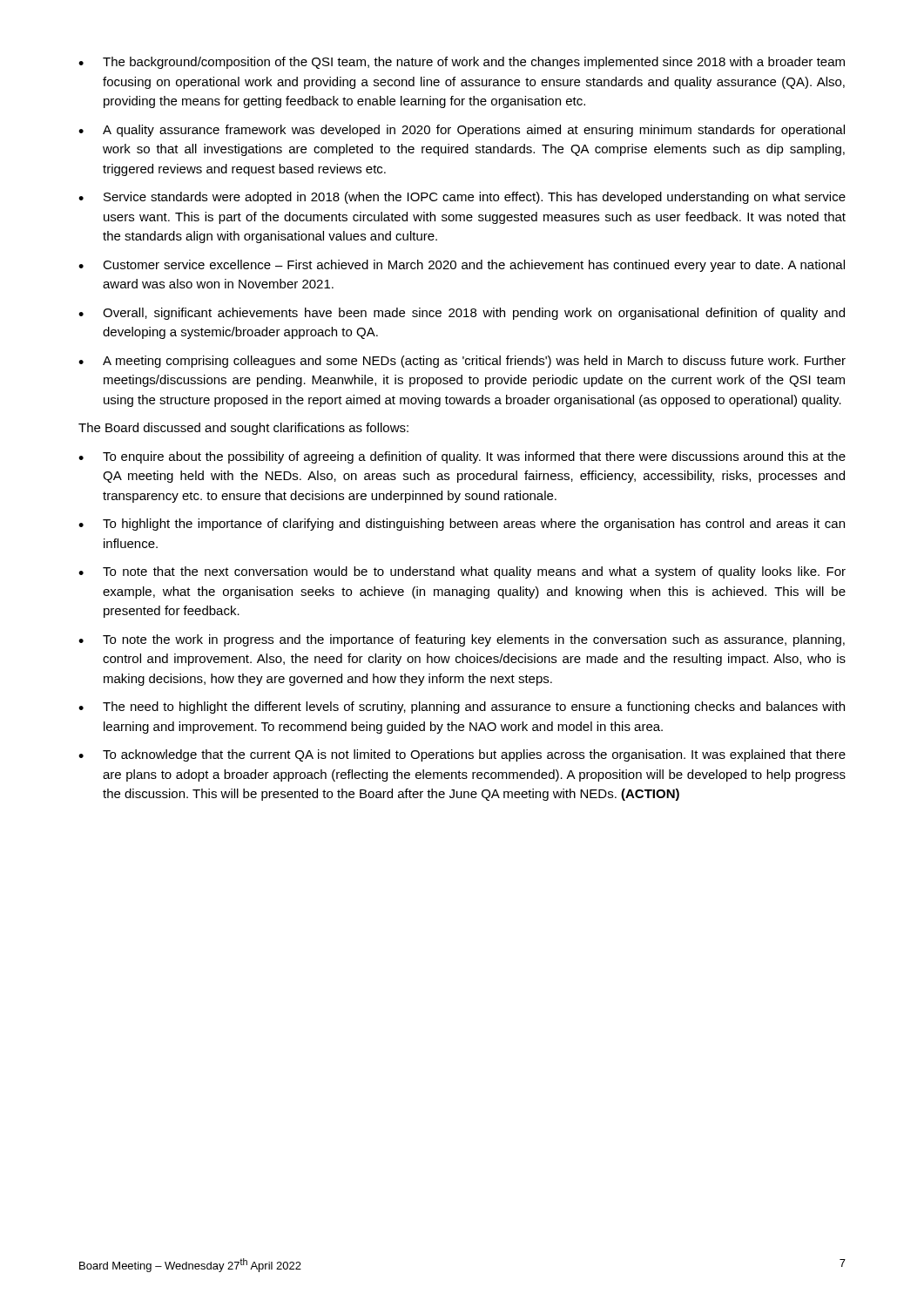Locate the block starting "• To enquire"
924x1307 pixels.
[462, 476]
